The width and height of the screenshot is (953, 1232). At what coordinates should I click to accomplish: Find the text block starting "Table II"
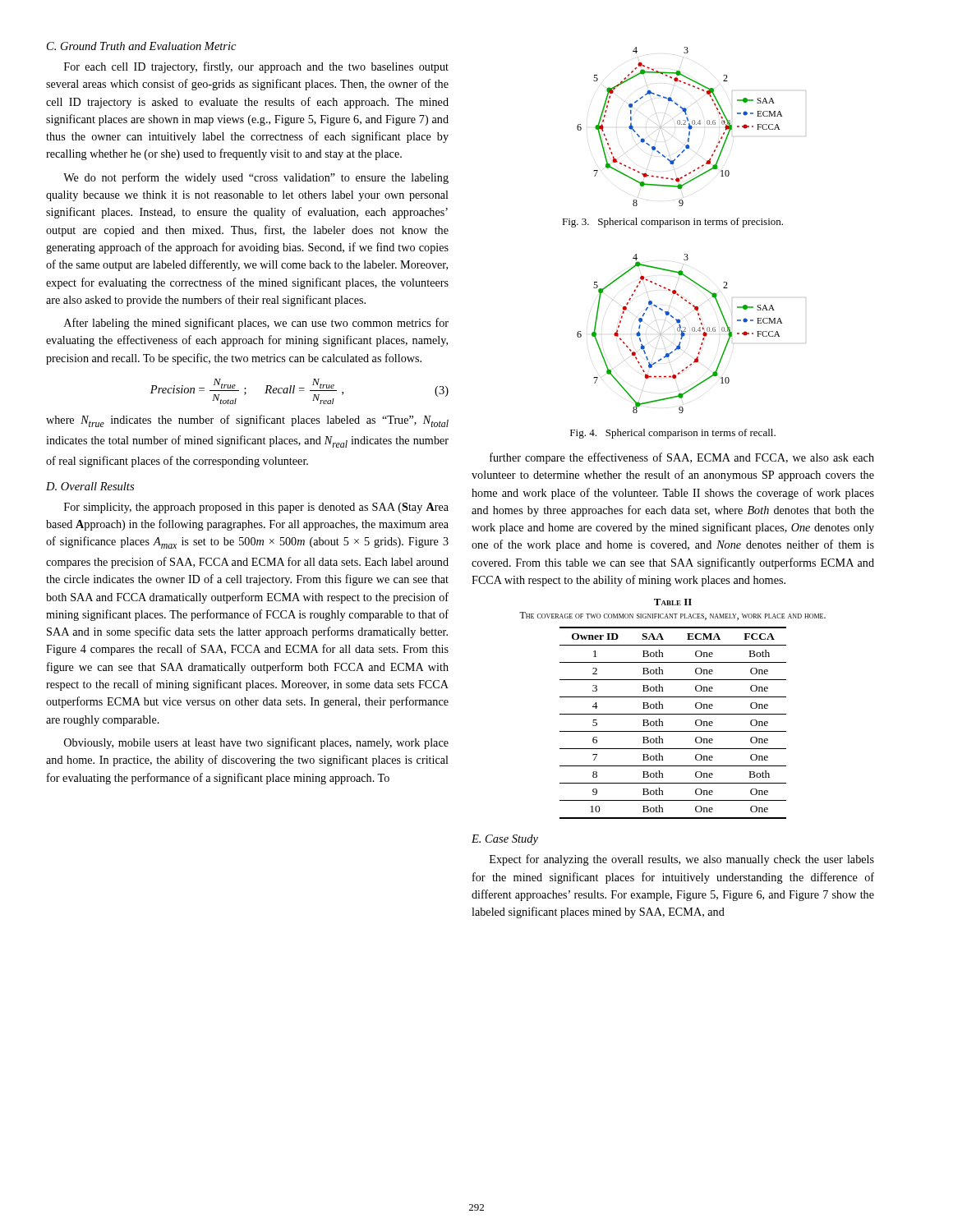[x=673, y=602]
